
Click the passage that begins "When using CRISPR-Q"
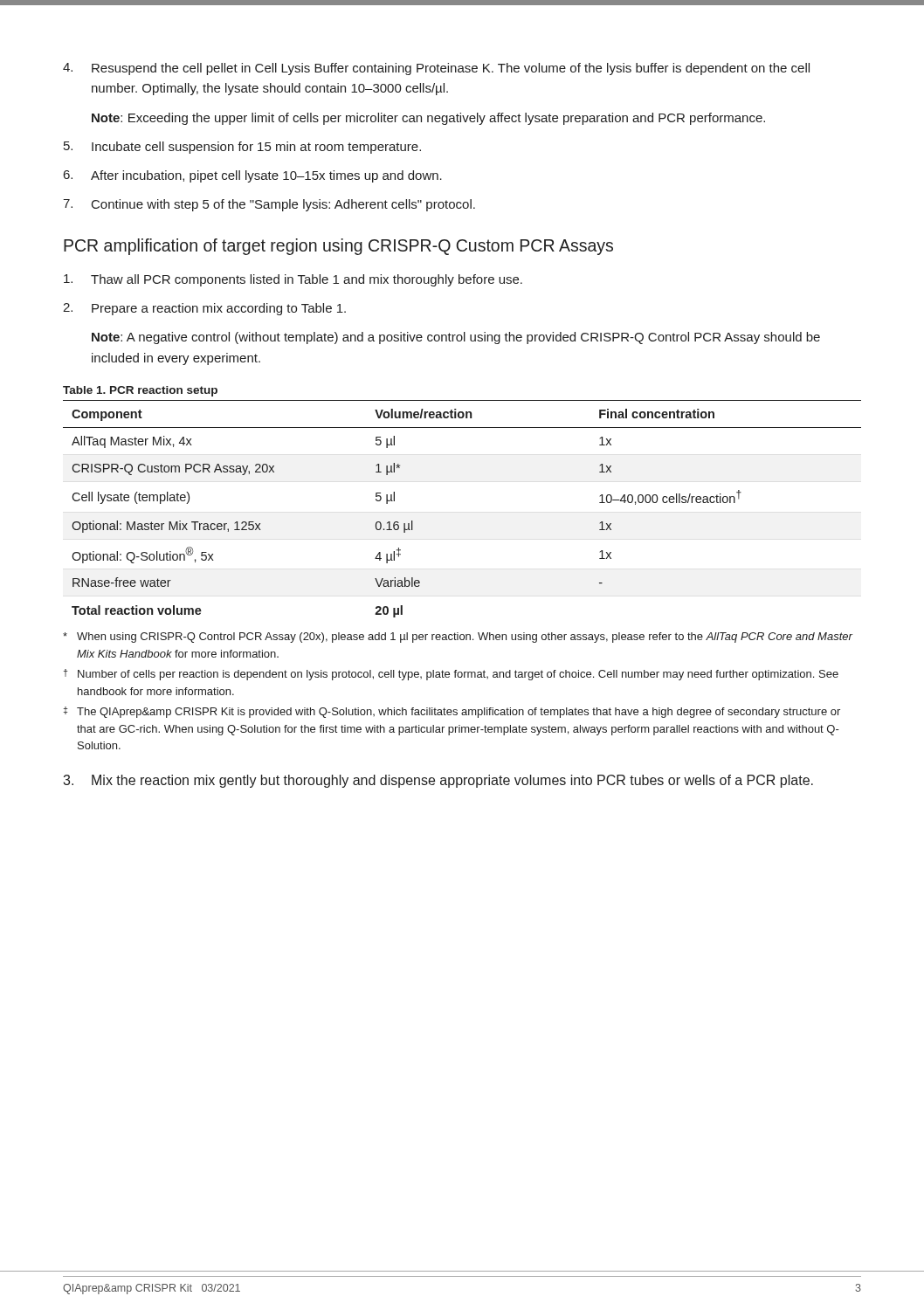[x=462, y=645]
